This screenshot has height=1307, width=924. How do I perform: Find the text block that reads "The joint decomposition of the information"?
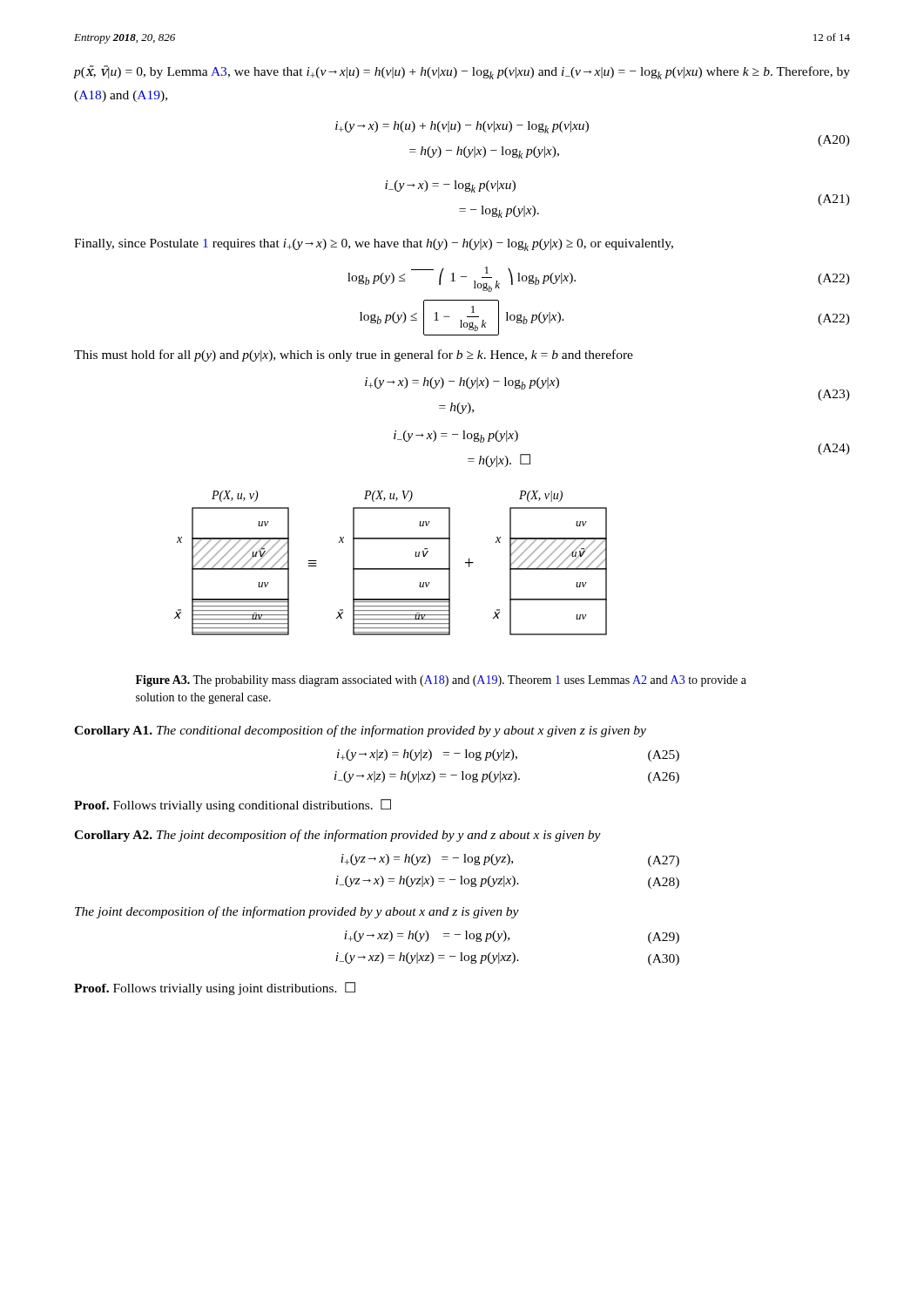[296, 911]
